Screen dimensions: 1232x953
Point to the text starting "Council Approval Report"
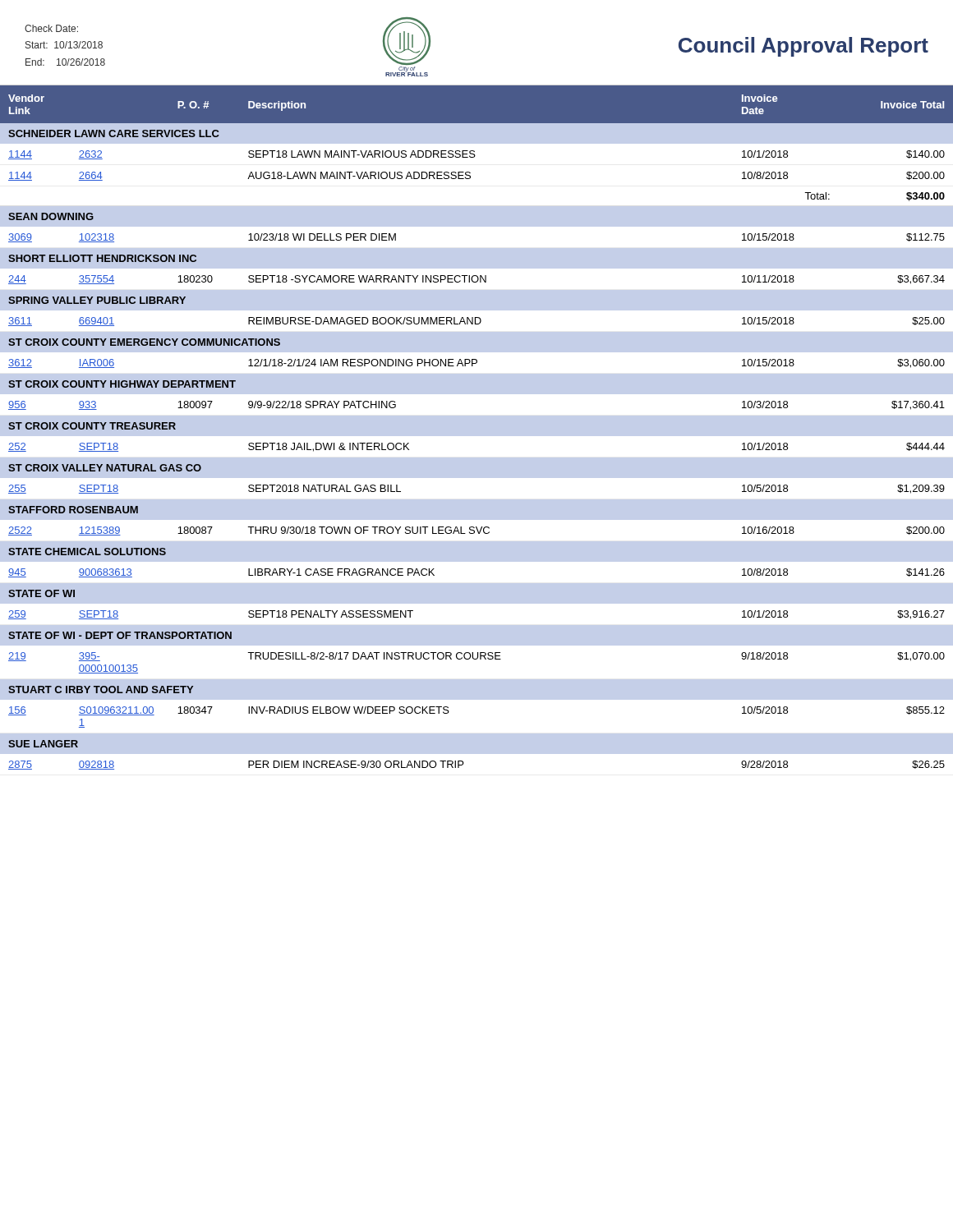pyautogui.click(x=803, y=45)
